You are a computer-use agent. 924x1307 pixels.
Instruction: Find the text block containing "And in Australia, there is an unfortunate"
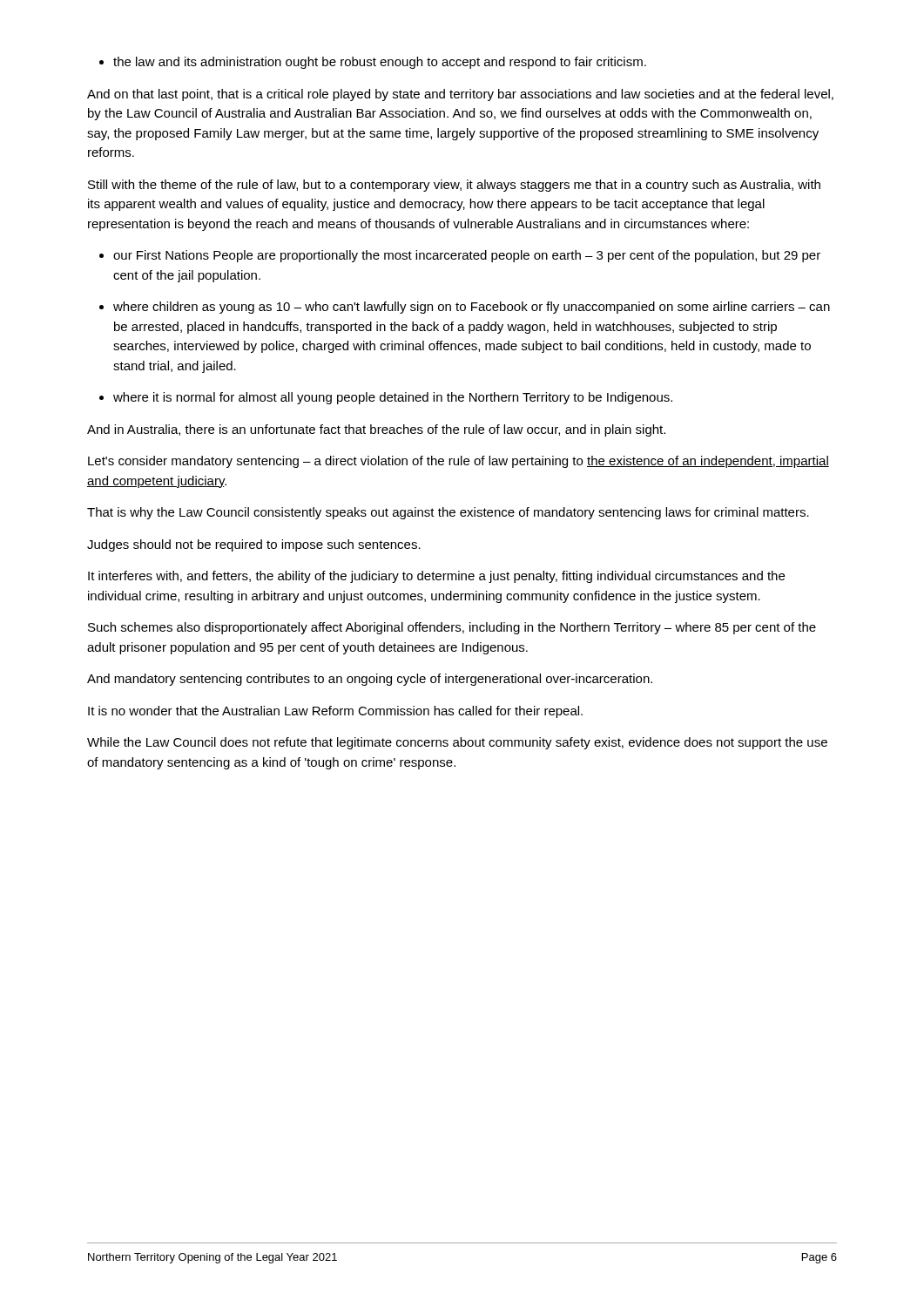click(x=462, y=429)
